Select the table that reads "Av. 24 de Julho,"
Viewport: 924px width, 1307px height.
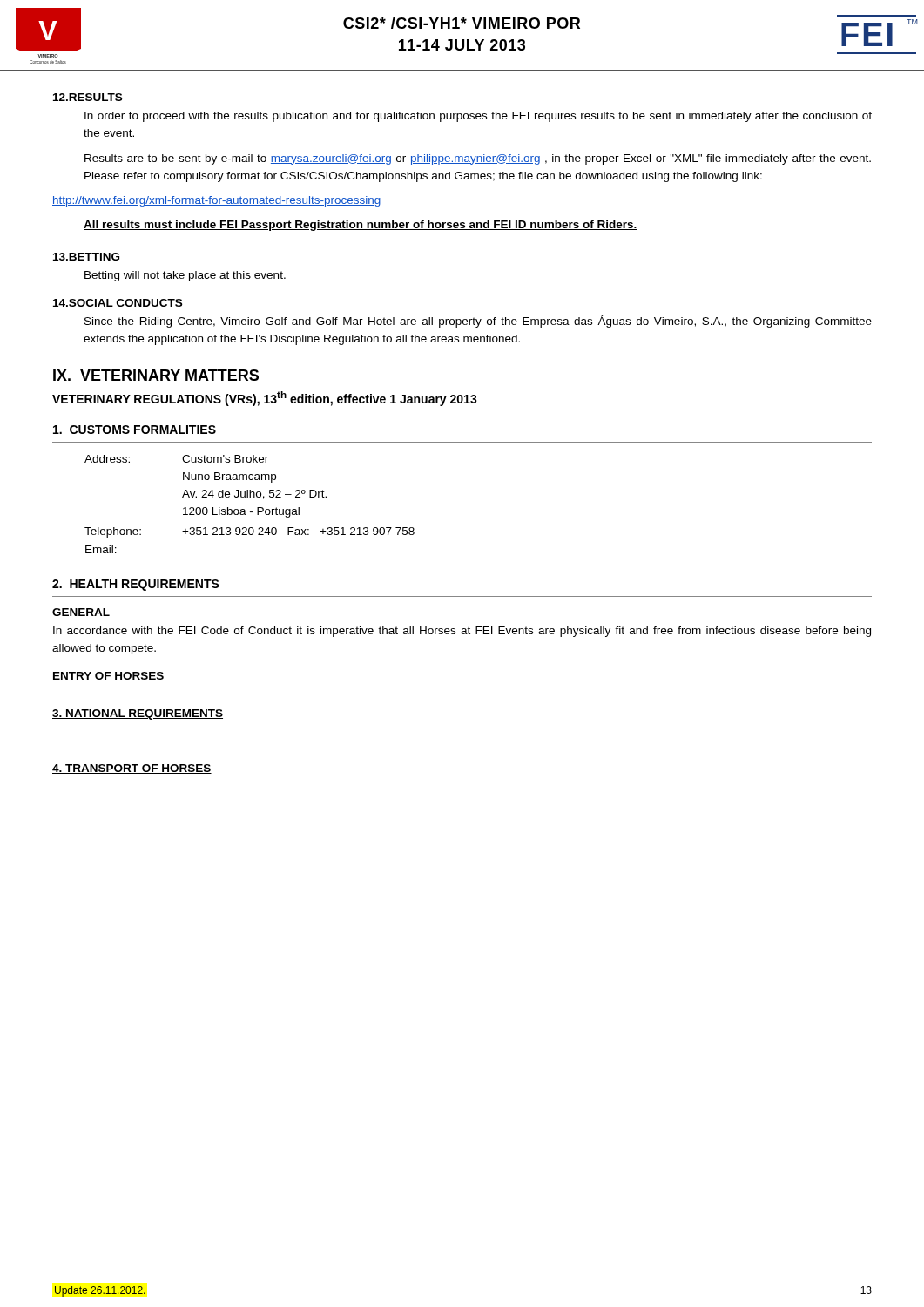462,505
